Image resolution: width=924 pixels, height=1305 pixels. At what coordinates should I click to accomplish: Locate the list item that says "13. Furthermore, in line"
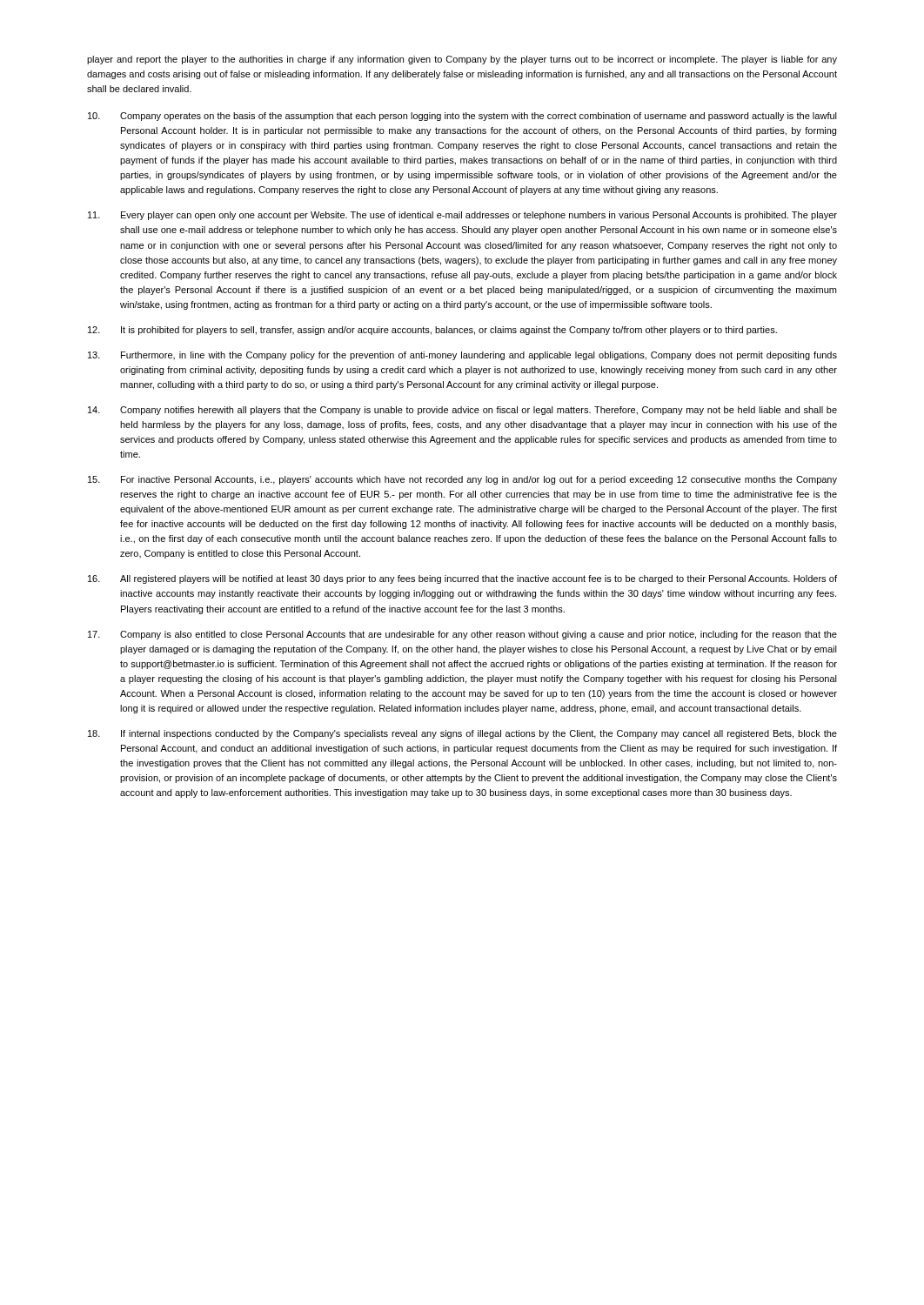[x=462, y=370]
